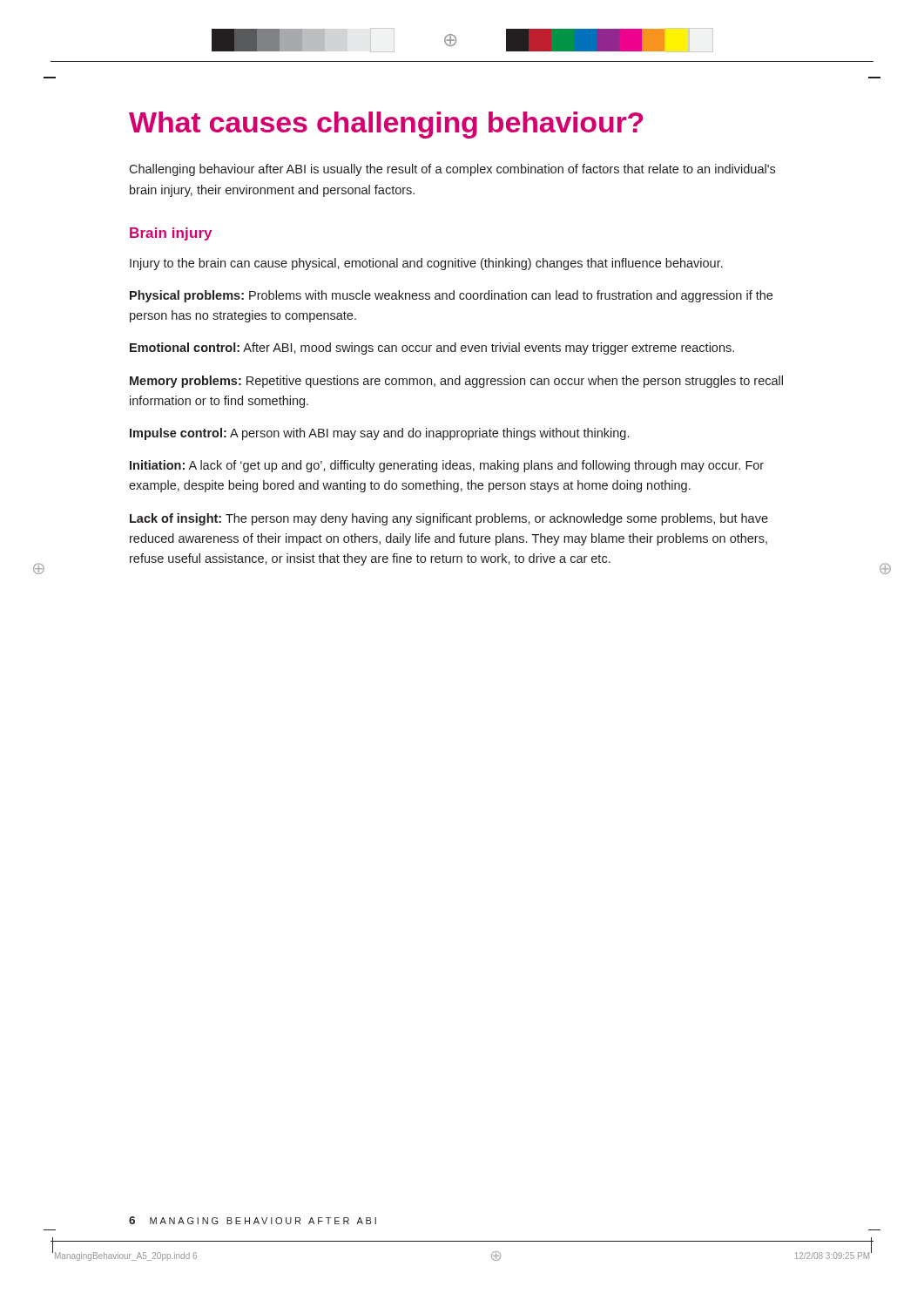Point to the block beginning "Emotional control: After ABI, mood swings can occur"
This screenshot has height=1307, width=924.
pos(432,348)
